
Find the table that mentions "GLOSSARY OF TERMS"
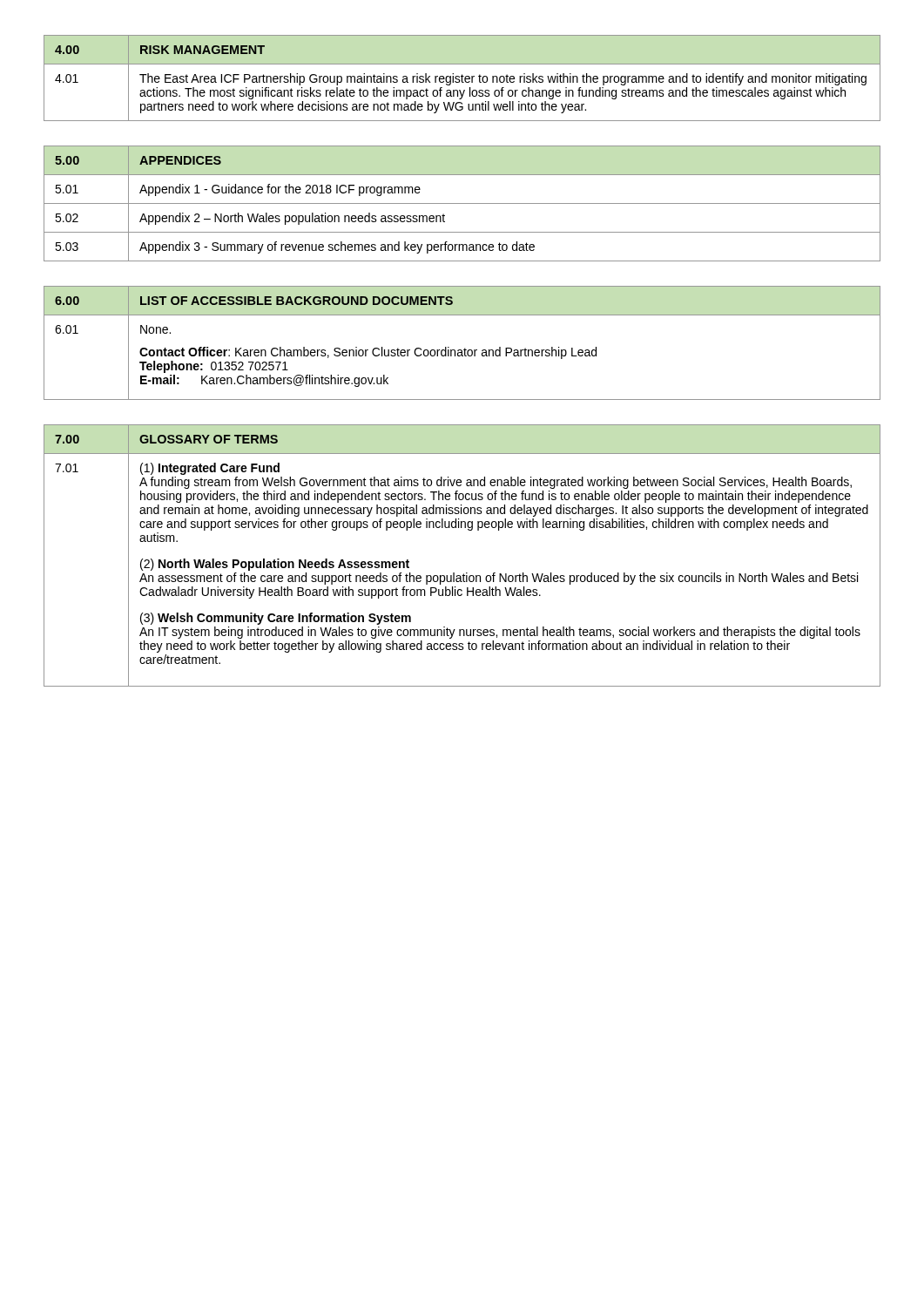coord(462,555)
